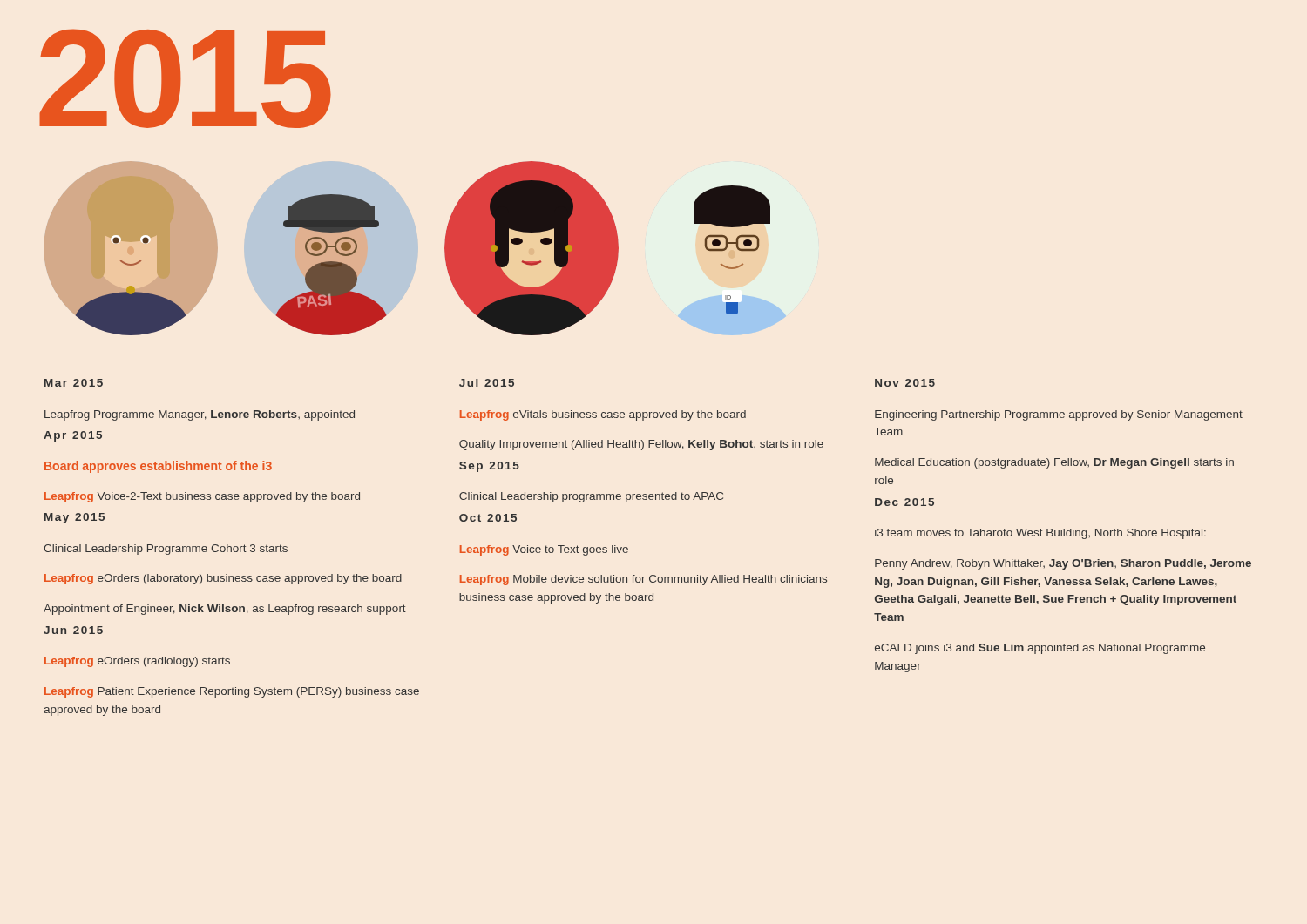Where is the passage that starts "Leapfrog eVitals business case"?

649,415
